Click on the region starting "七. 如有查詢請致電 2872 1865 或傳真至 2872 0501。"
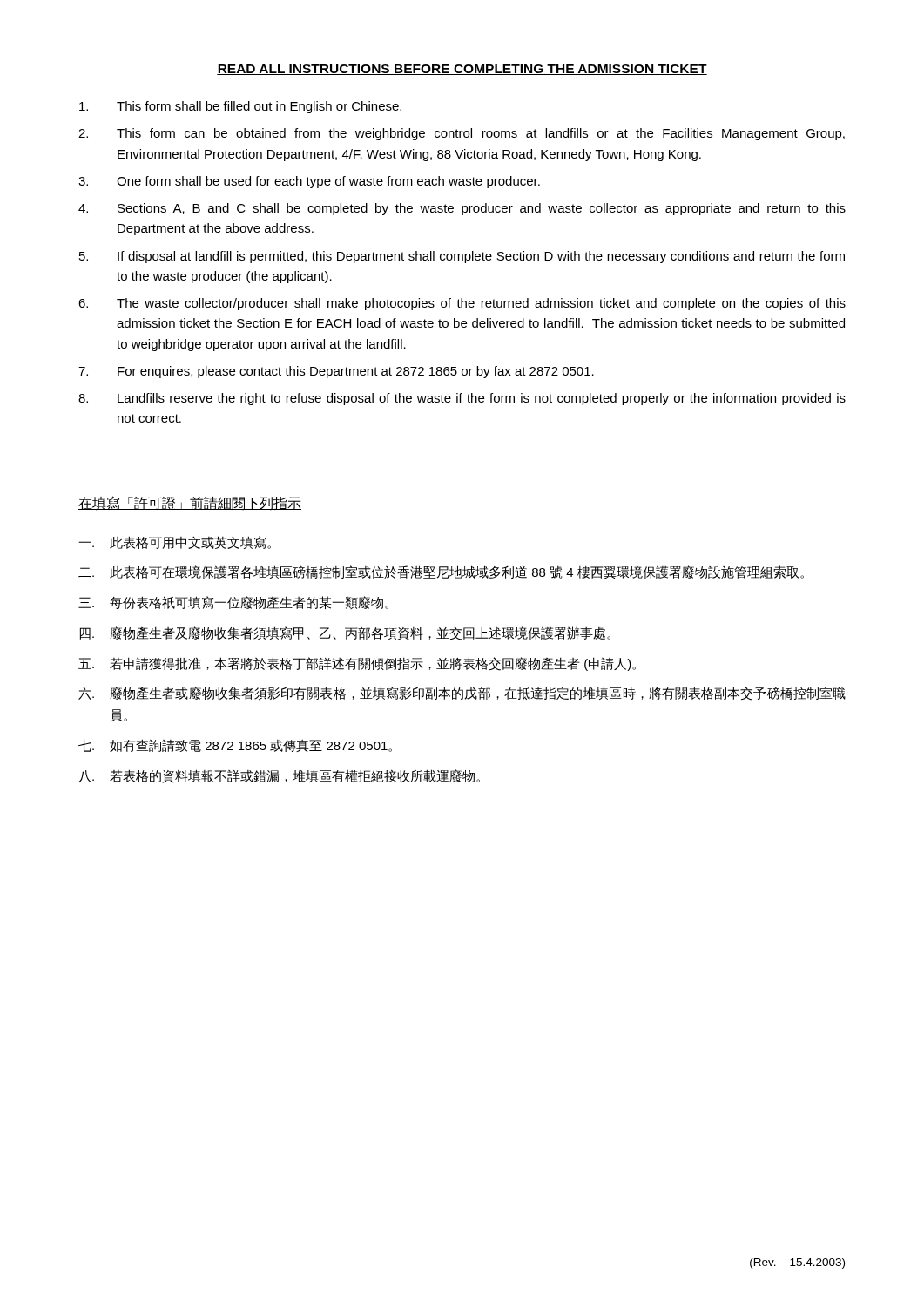 [x=235, y=745]
